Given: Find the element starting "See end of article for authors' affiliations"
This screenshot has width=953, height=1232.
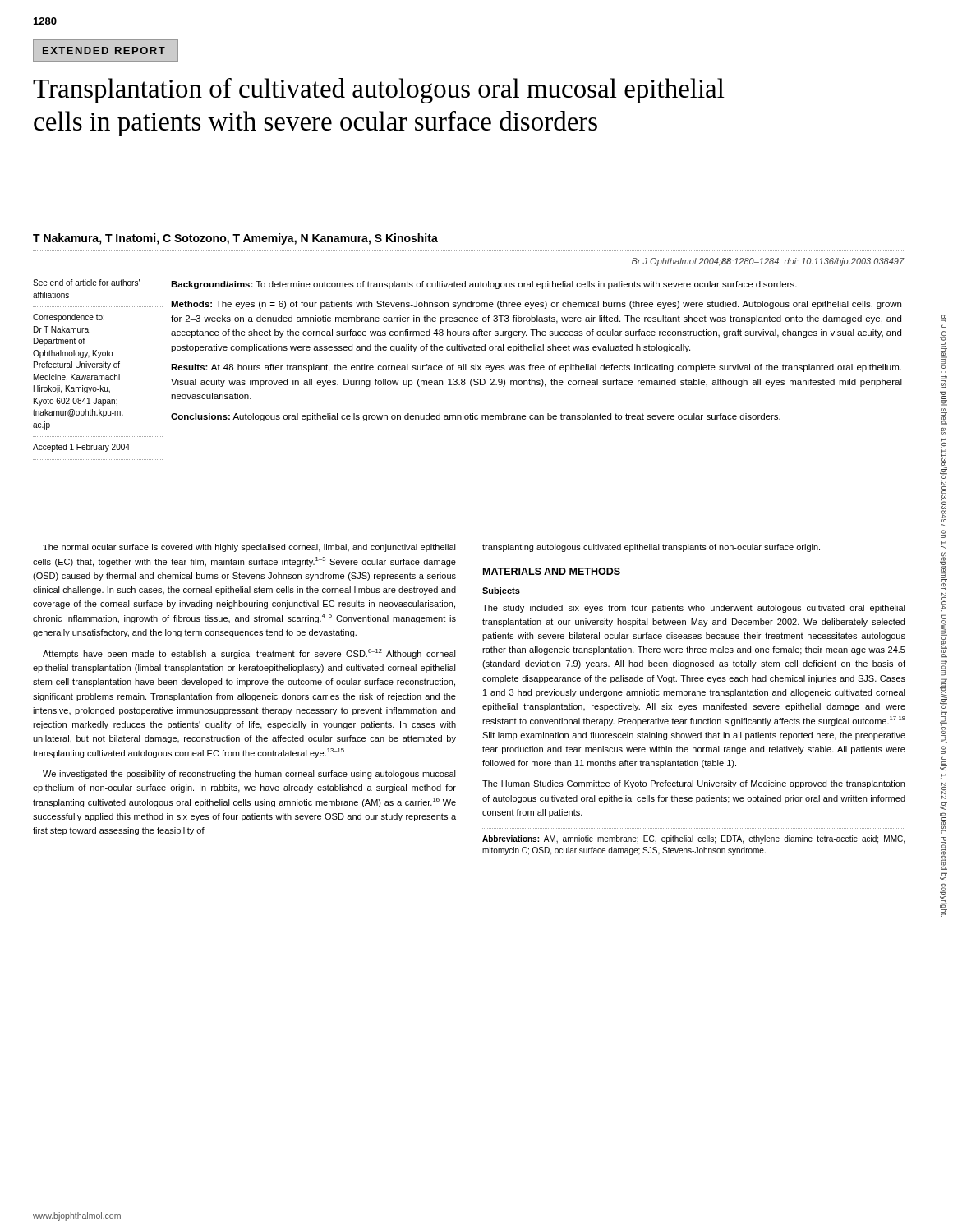Looking at the screenshot, I should 86,289.
